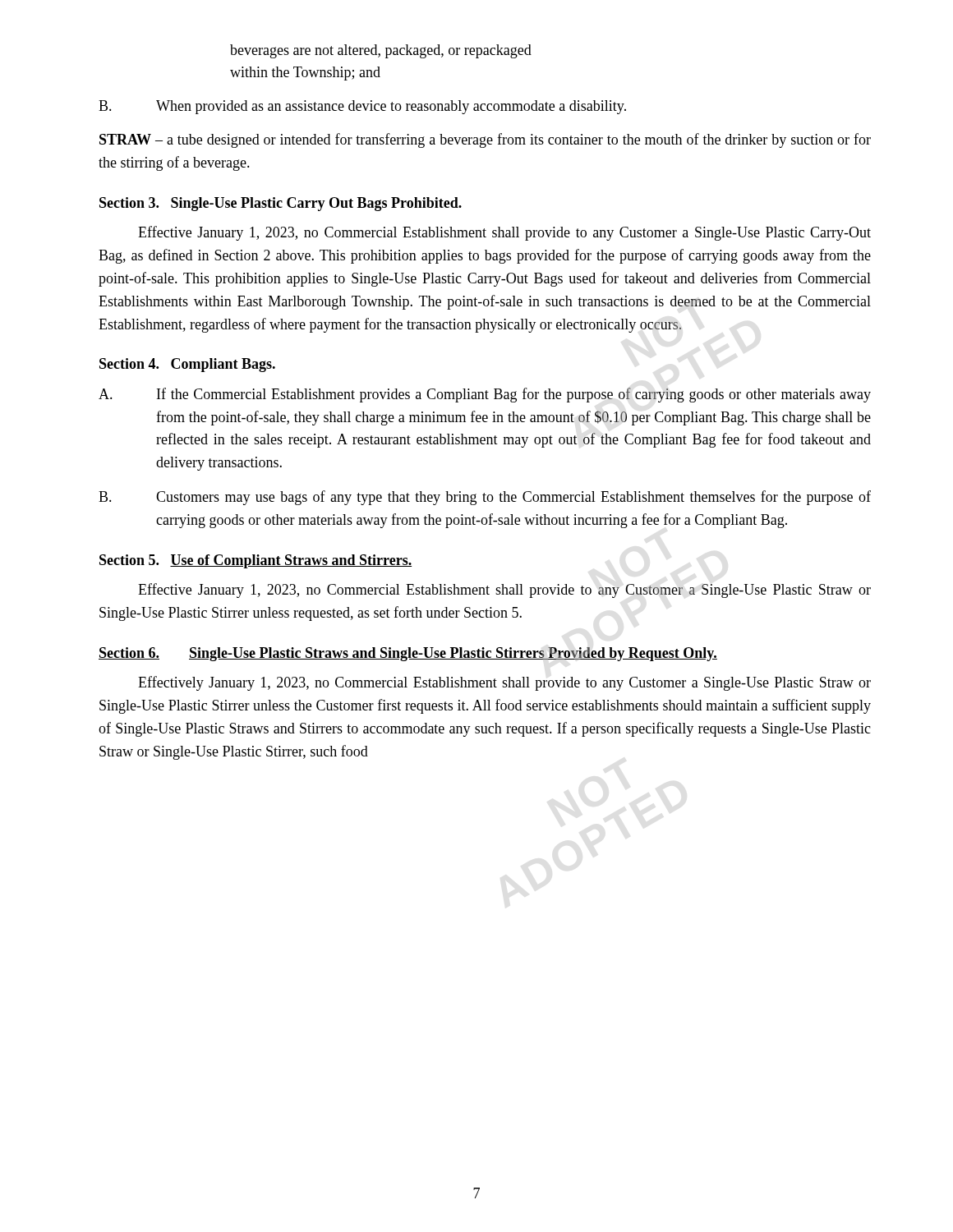953x1232 pixels.
Task: Point to the region starting "Section 4. Compliant Bags."
Action: [x=187, y=364]
